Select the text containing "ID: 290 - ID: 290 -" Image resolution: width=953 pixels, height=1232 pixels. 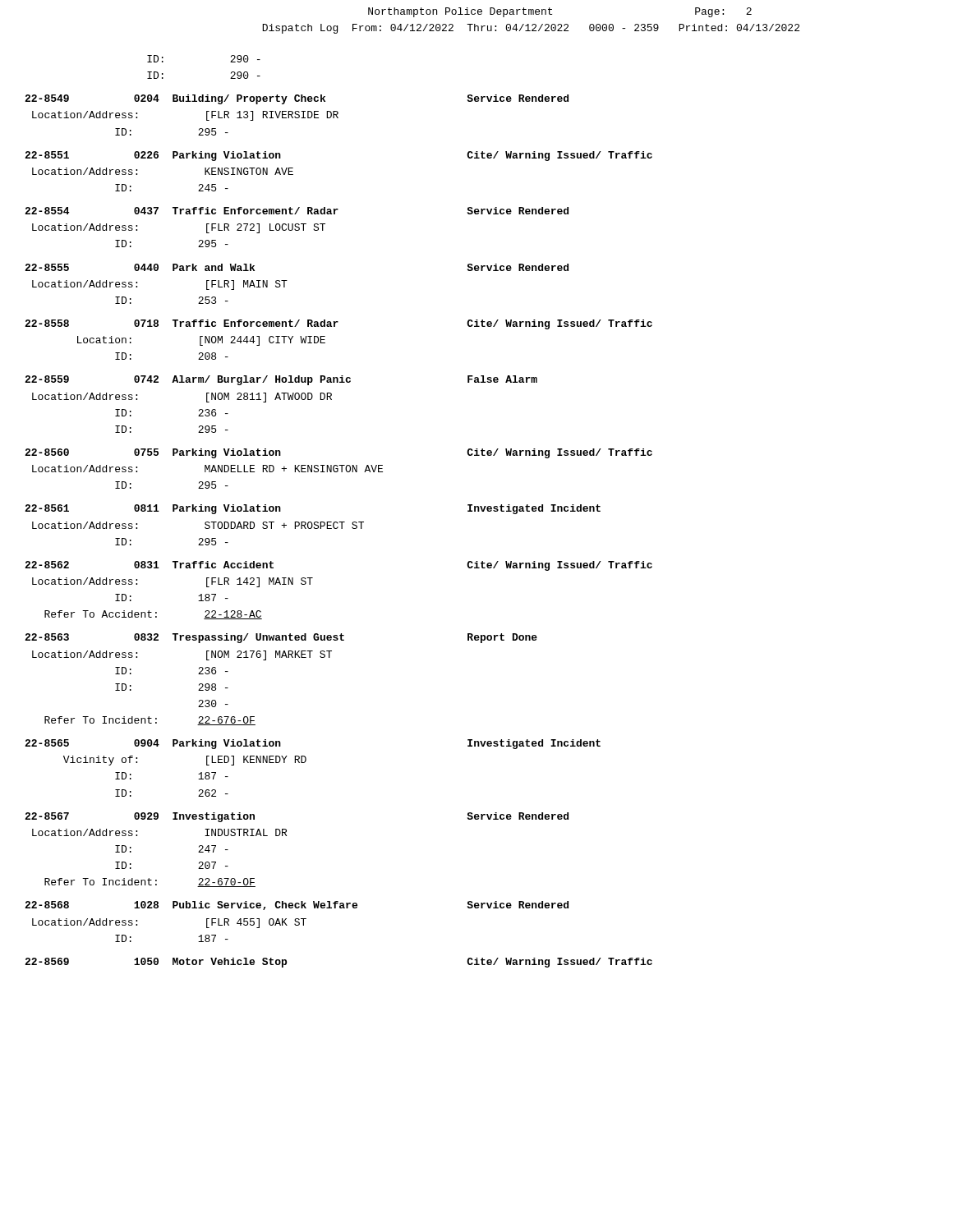point(155,59)
